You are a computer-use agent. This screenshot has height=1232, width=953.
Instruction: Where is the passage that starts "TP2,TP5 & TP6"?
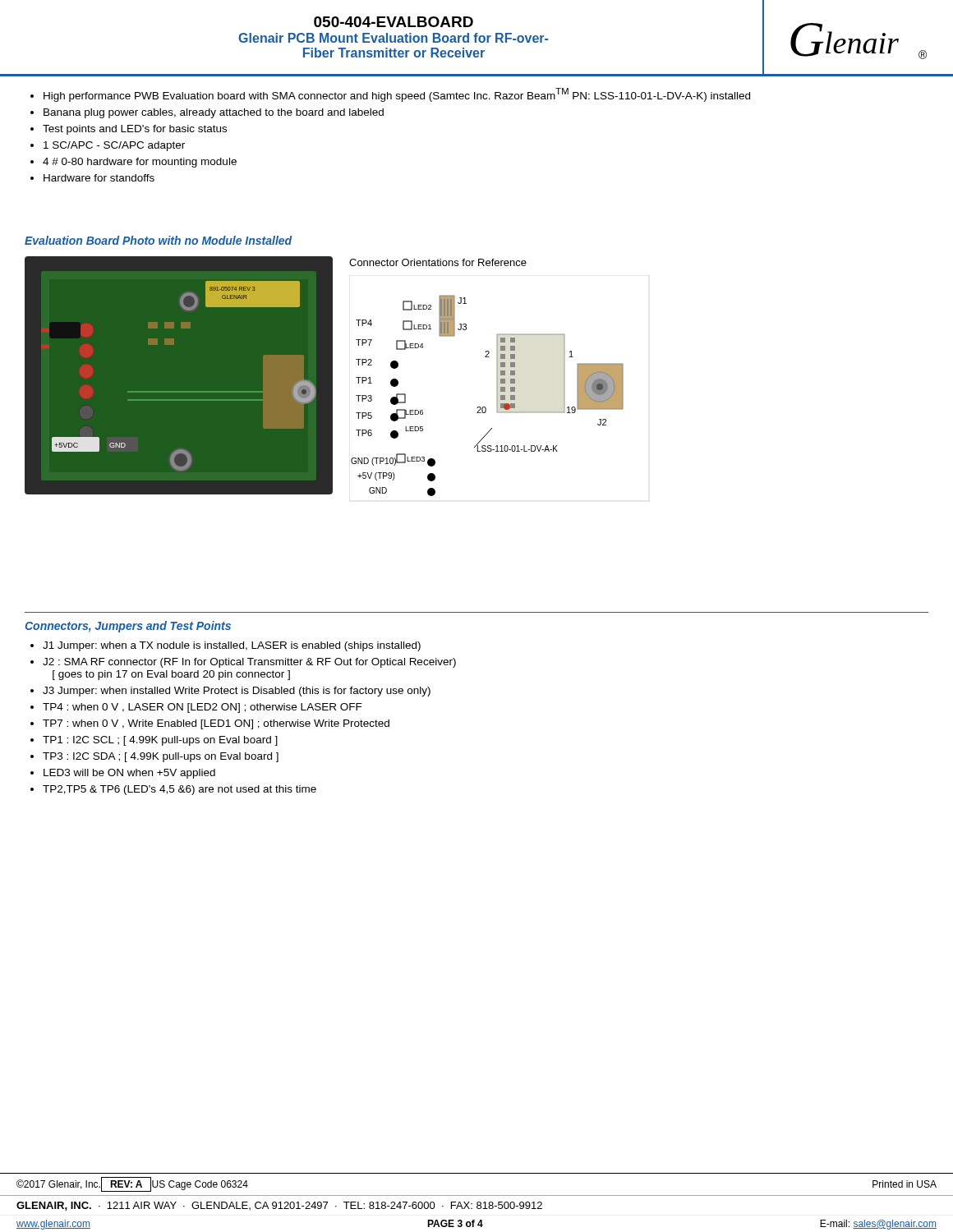tap(180, 789)
